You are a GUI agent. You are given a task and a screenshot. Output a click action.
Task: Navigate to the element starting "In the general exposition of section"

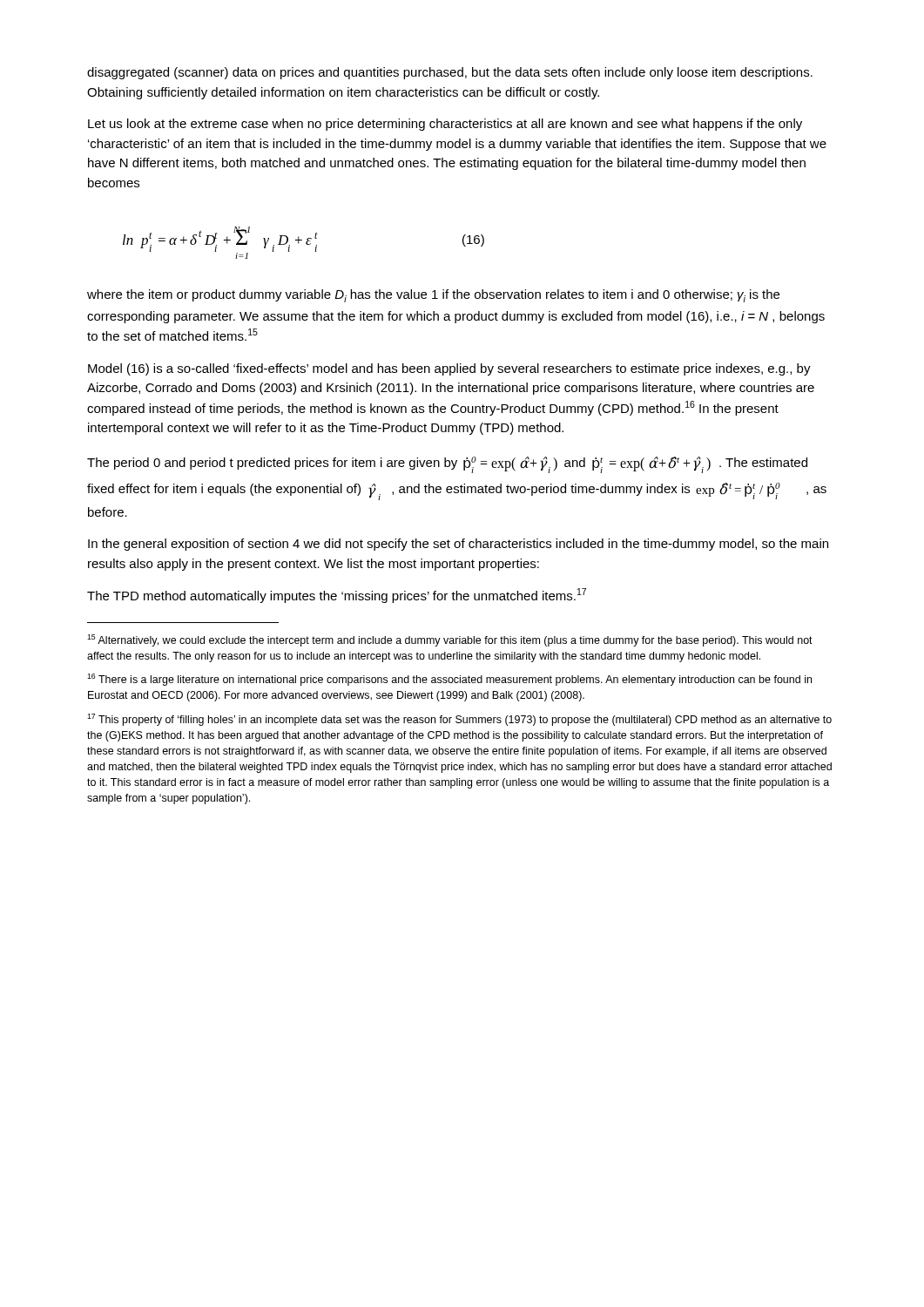point(458,553)
